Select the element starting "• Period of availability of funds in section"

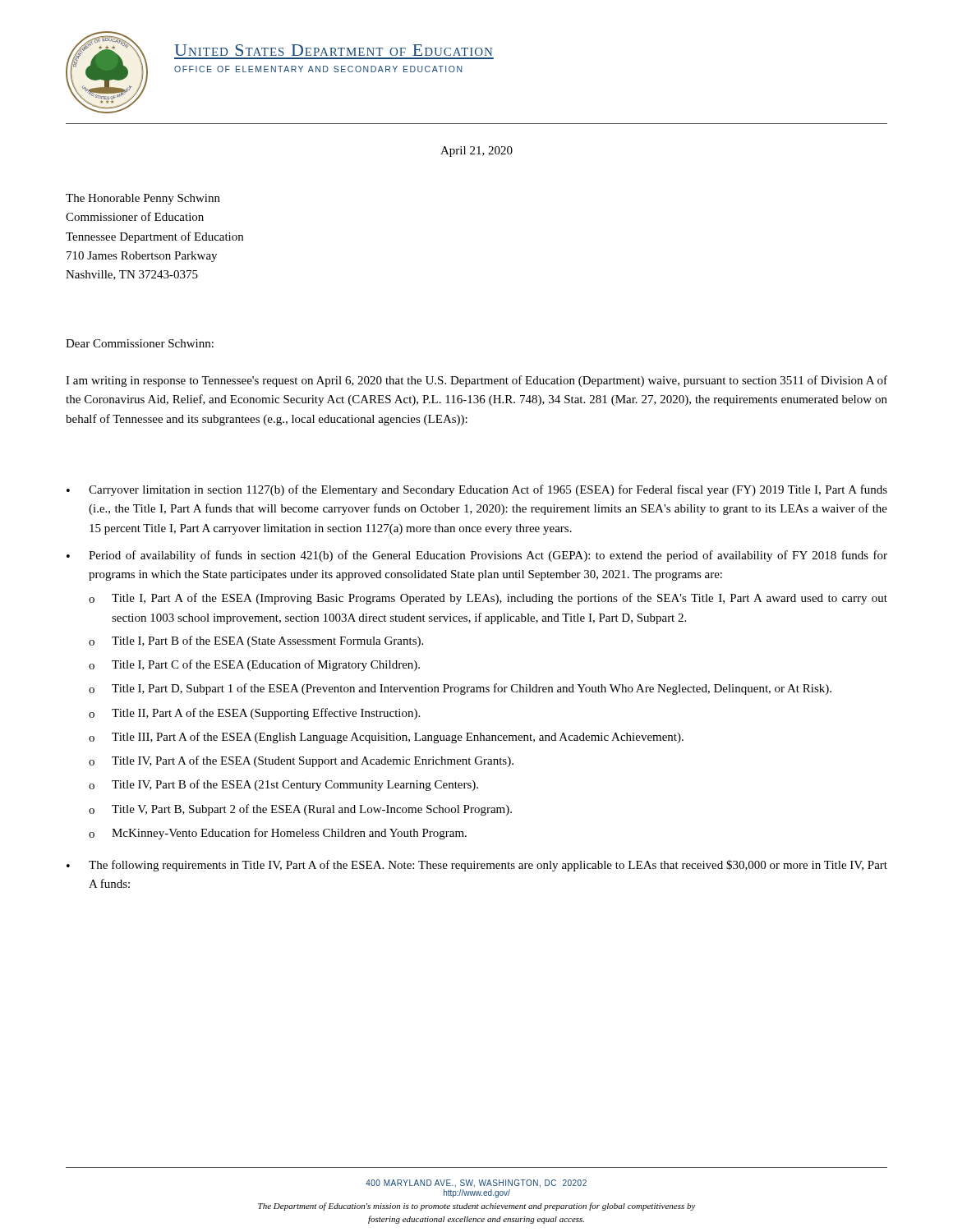[x=476, y=697]
